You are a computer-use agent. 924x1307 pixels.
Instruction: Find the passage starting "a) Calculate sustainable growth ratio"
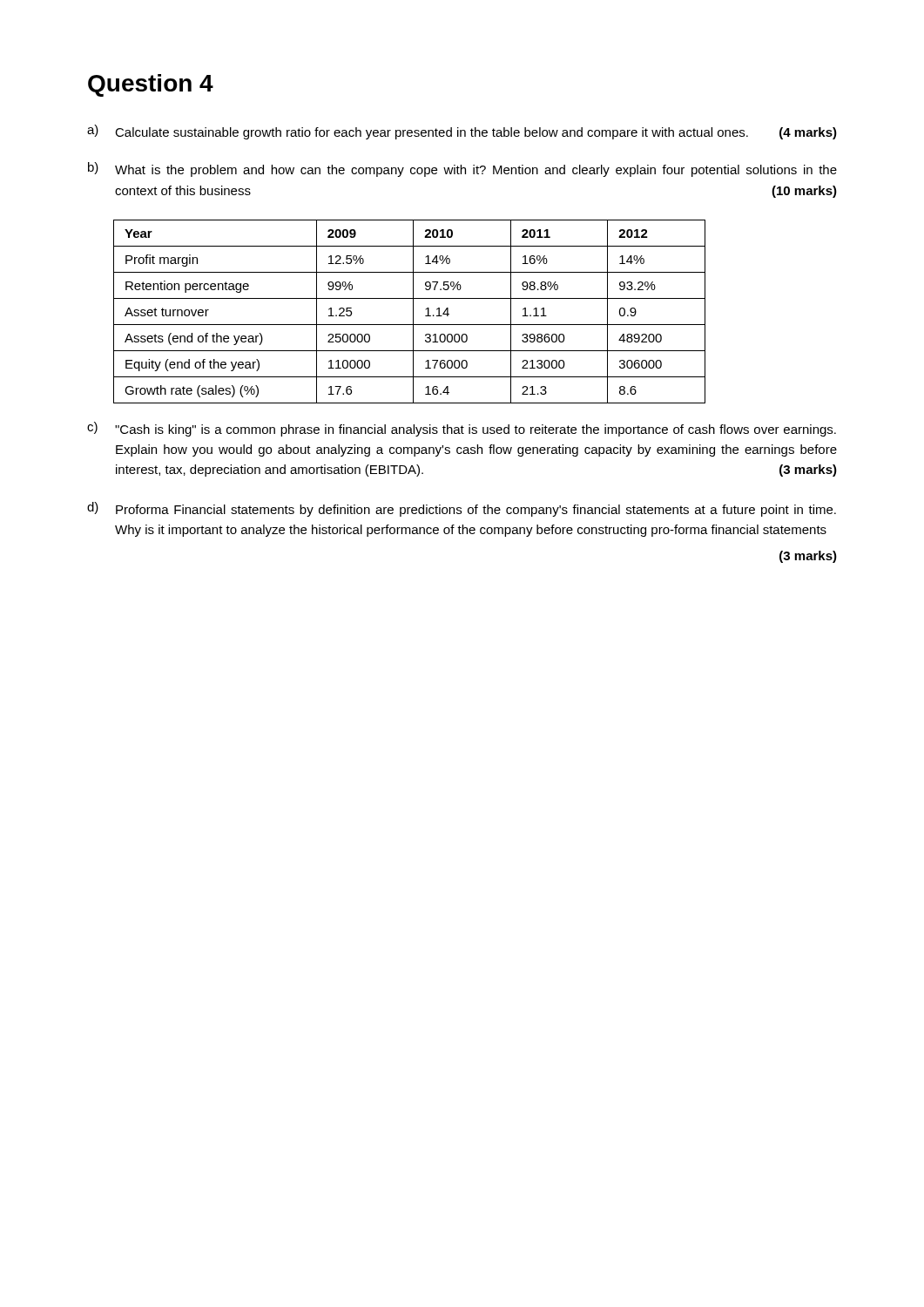coord(462,132)
